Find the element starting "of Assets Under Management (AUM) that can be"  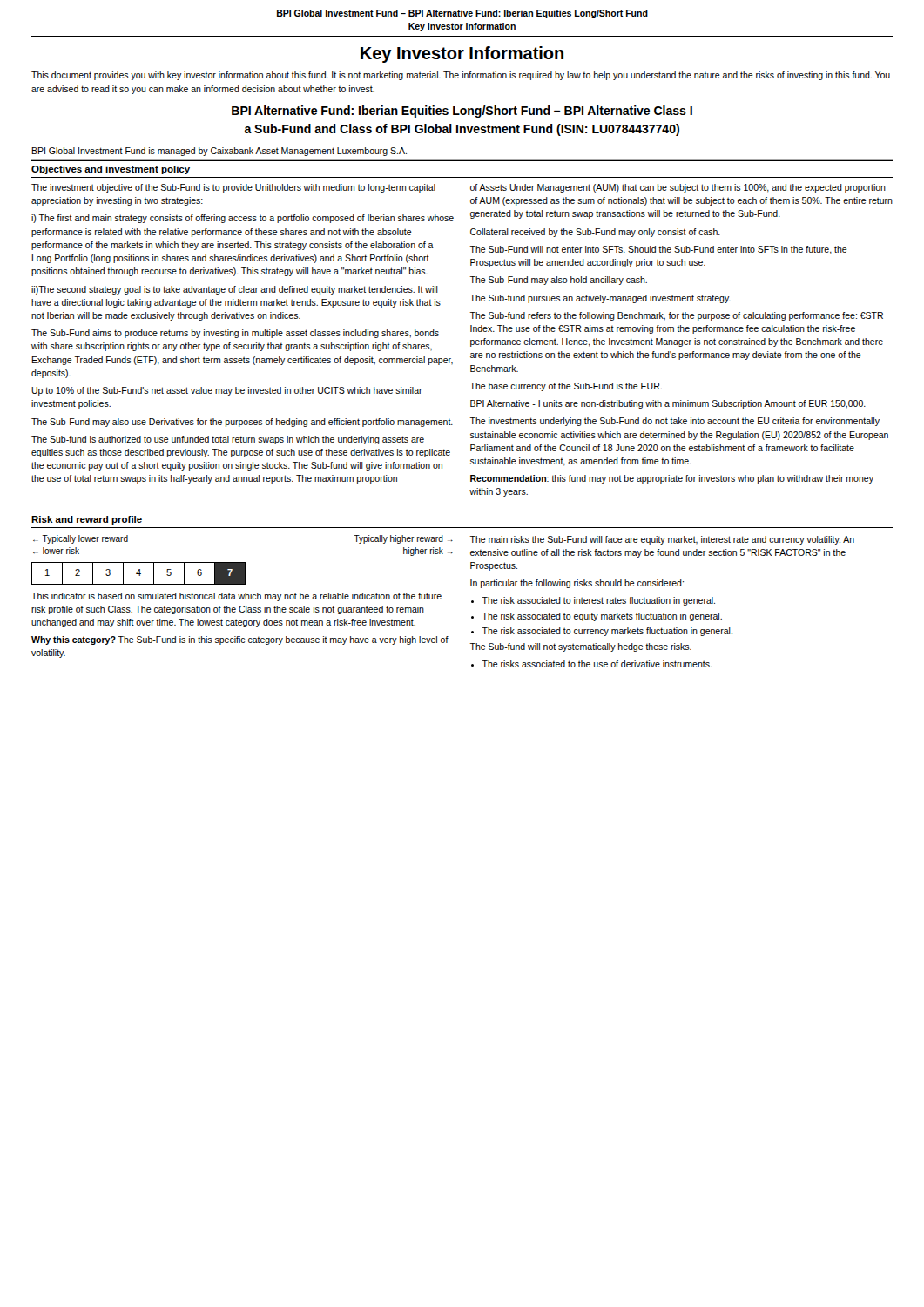tap(681, 340)
